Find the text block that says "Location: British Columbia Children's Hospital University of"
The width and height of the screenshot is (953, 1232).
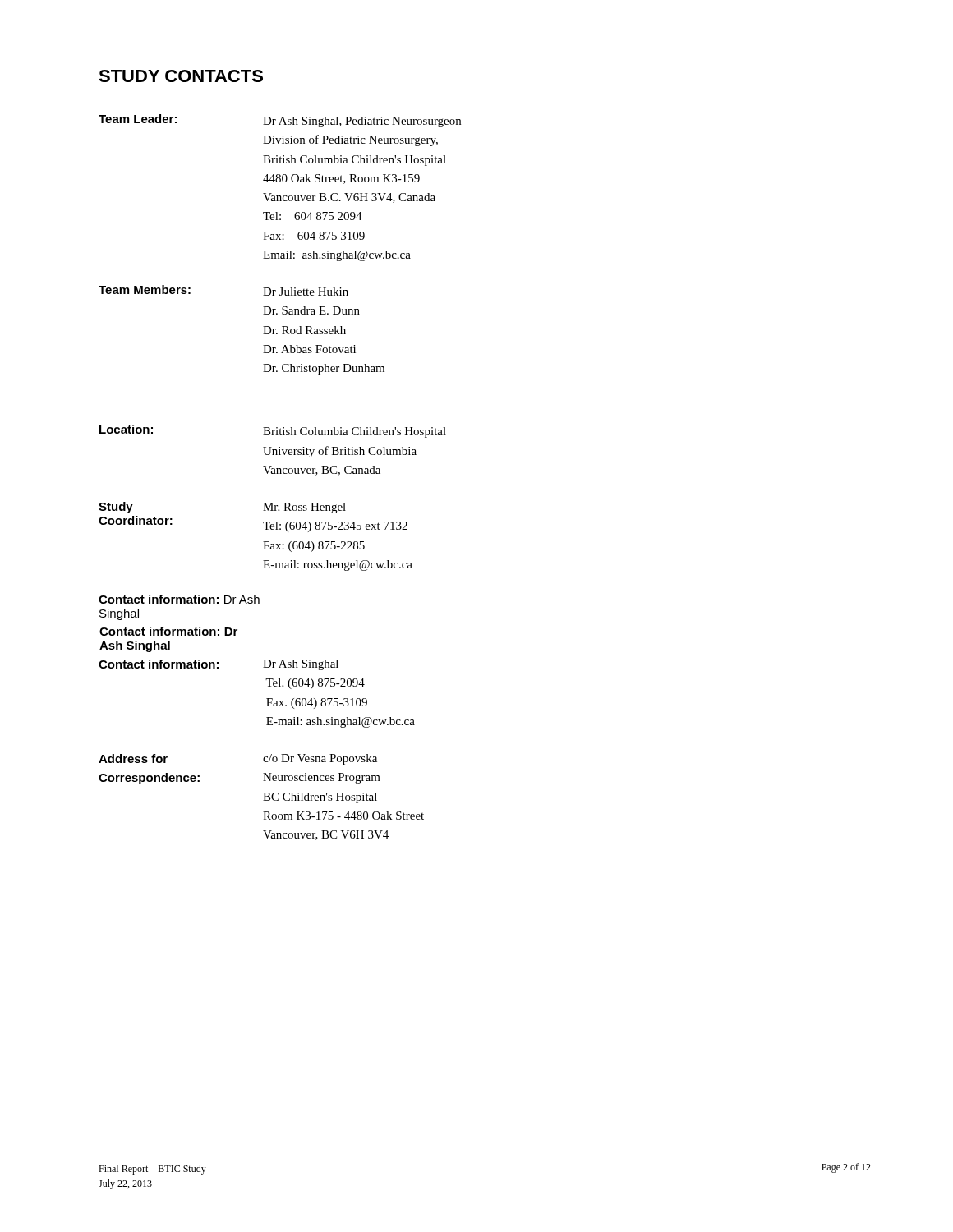pyautogui.click(x=273, y=431)
